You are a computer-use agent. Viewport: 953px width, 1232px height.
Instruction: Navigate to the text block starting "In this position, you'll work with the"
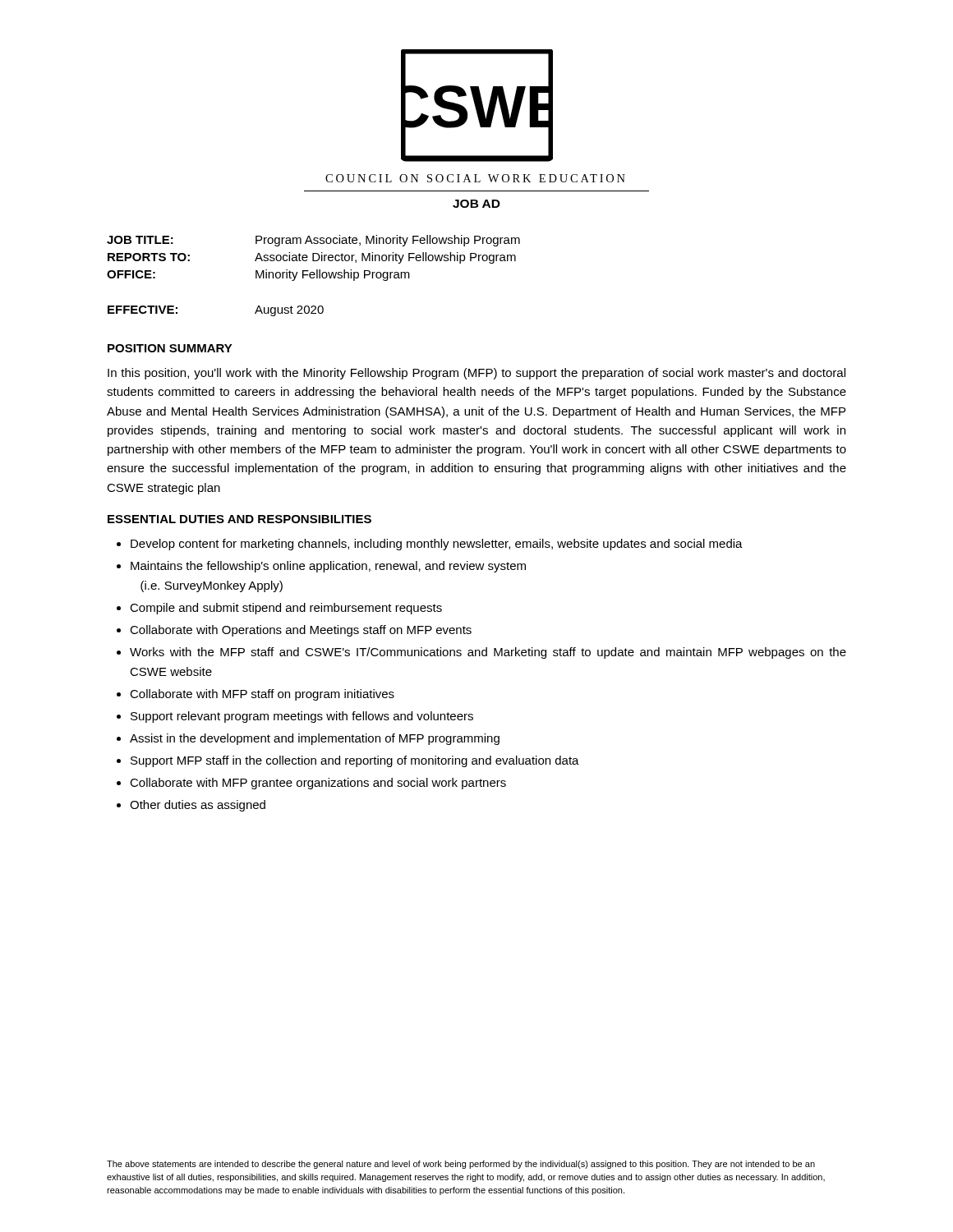(x=476, y=430)
